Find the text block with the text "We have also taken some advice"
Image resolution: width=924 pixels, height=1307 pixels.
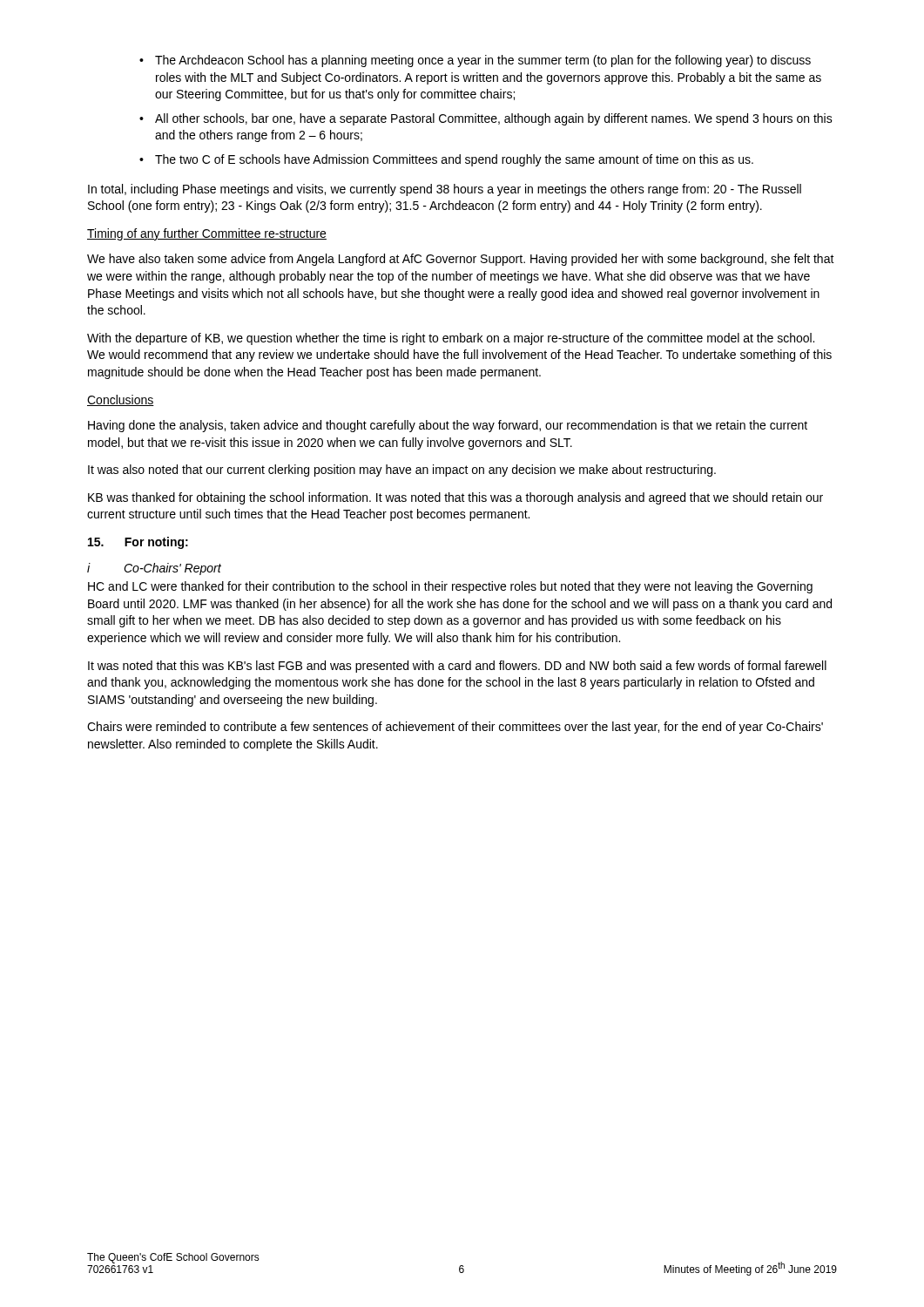pyautogui.click(x=462, y=285)
